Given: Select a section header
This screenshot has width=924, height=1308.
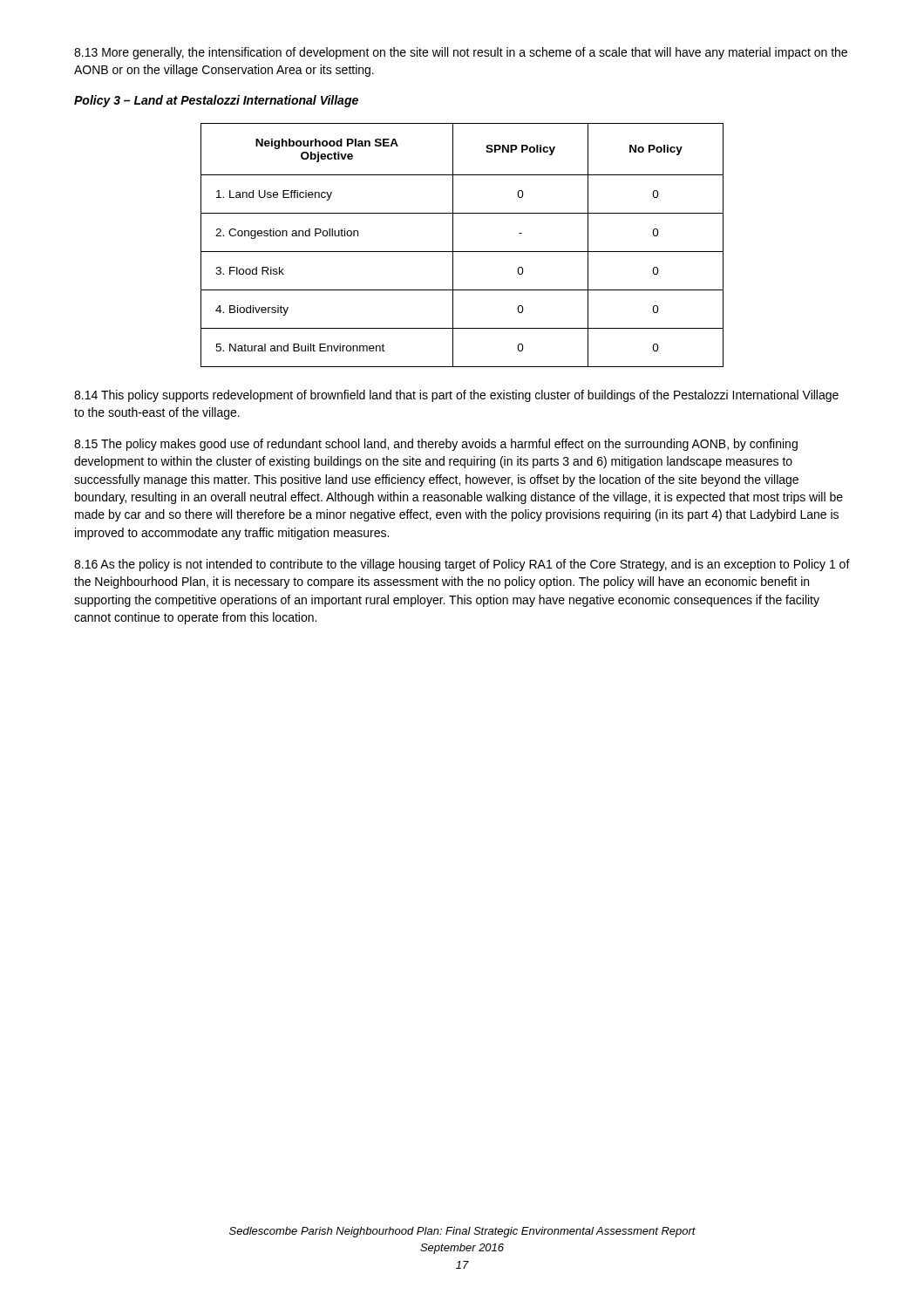Looking at the screenshot, I should coord(216,100).
